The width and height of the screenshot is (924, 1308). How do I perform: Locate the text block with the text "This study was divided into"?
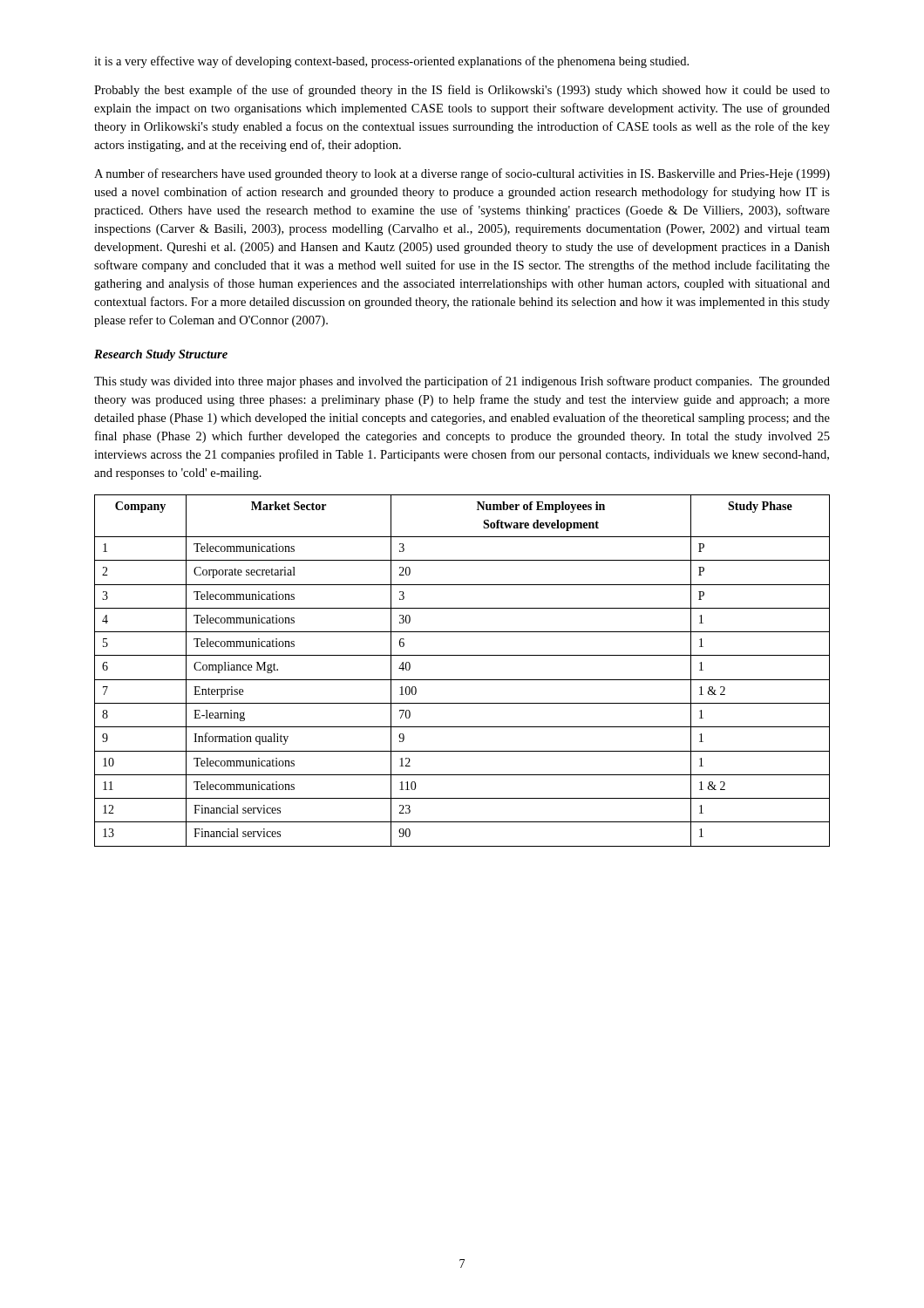tap(462, 427)
